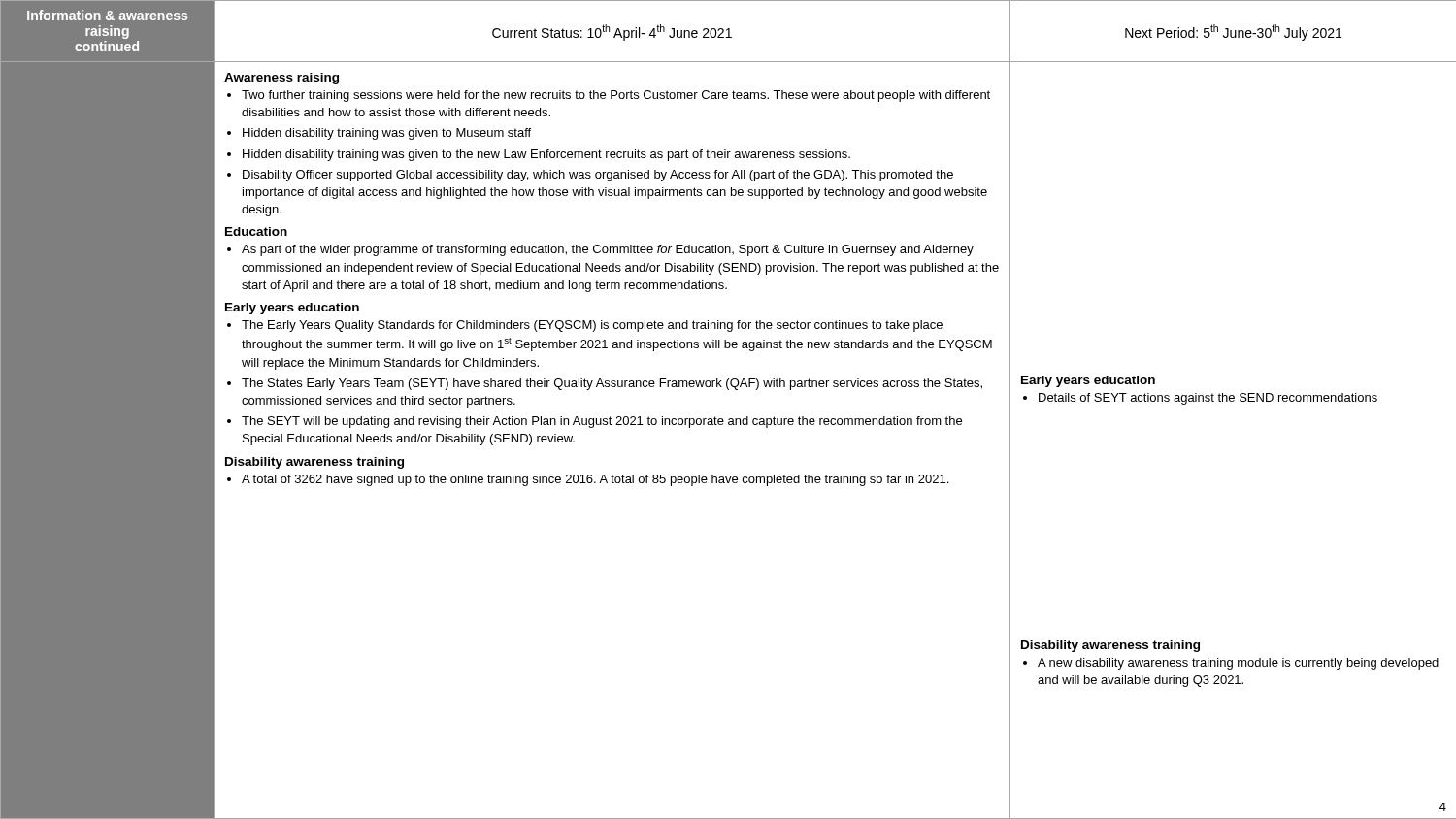The width and height of the screenshot is (1456, 819).
Task: Locate the block of text that opens with "Two further training sessions"
Action: (616, 103)
